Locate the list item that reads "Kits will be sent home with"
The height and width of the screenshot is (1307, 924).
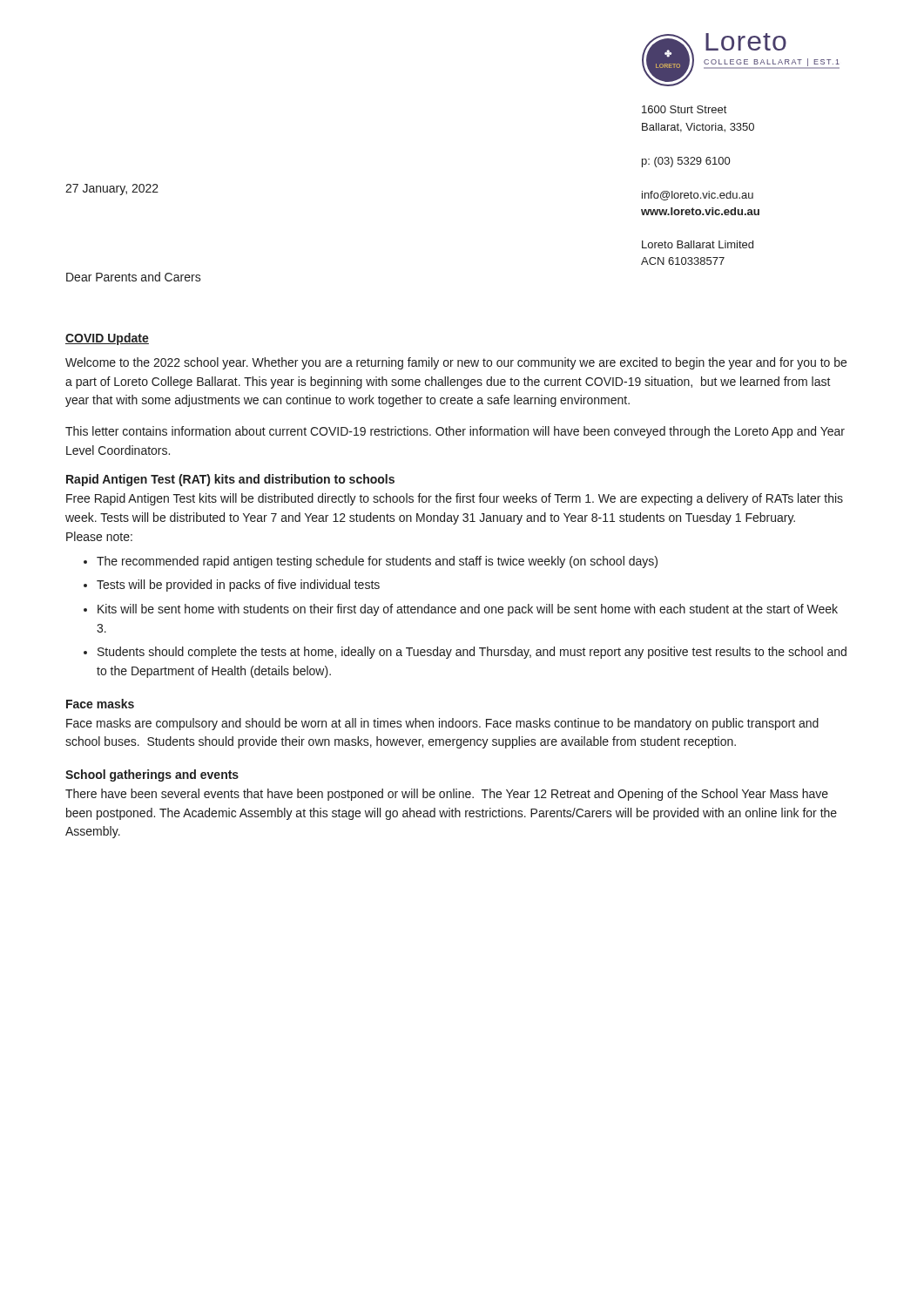pos(467,618)
